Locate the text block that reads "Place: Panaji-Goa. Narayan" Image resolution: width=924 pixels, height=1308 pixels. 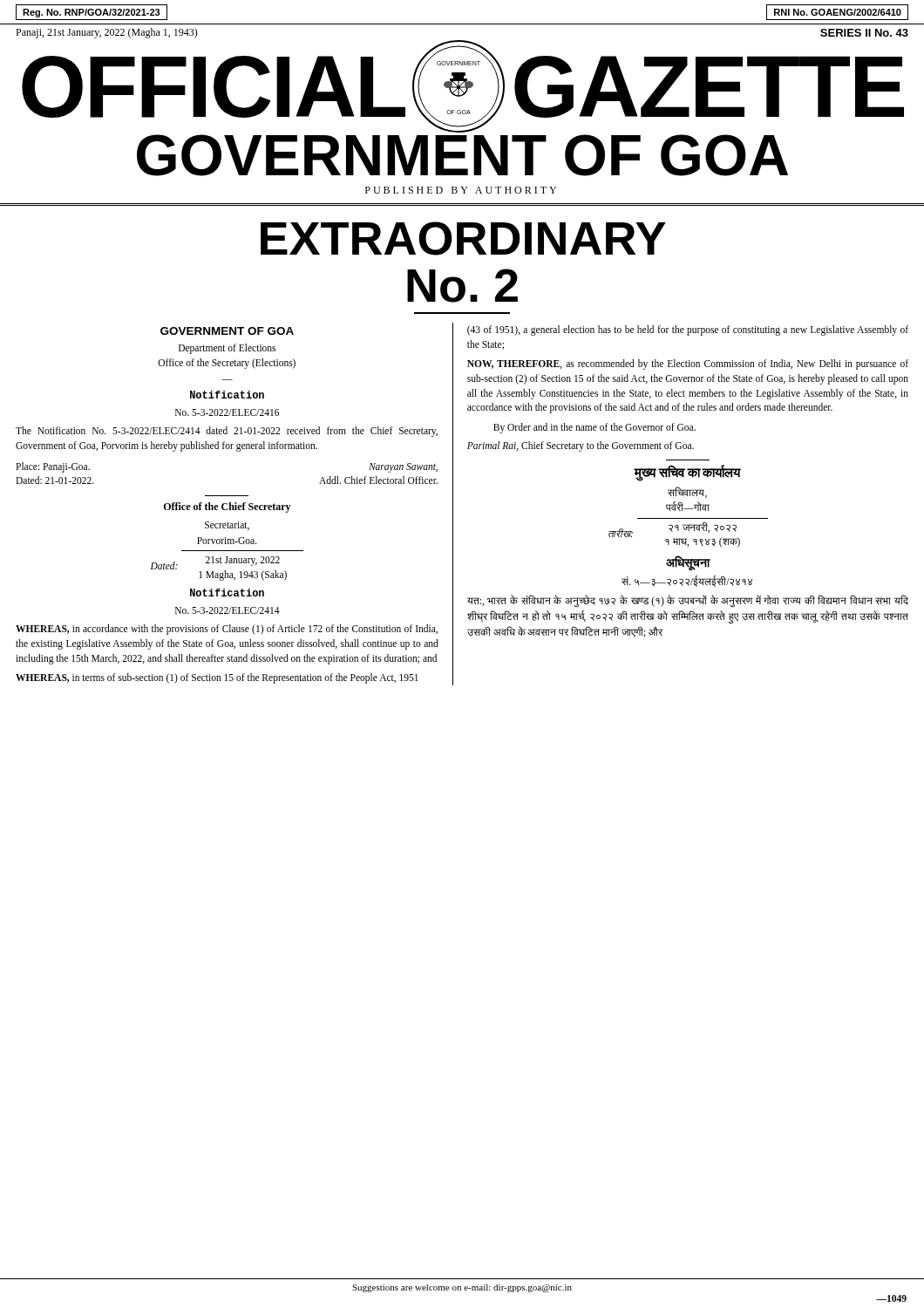[x=47, y=467]
